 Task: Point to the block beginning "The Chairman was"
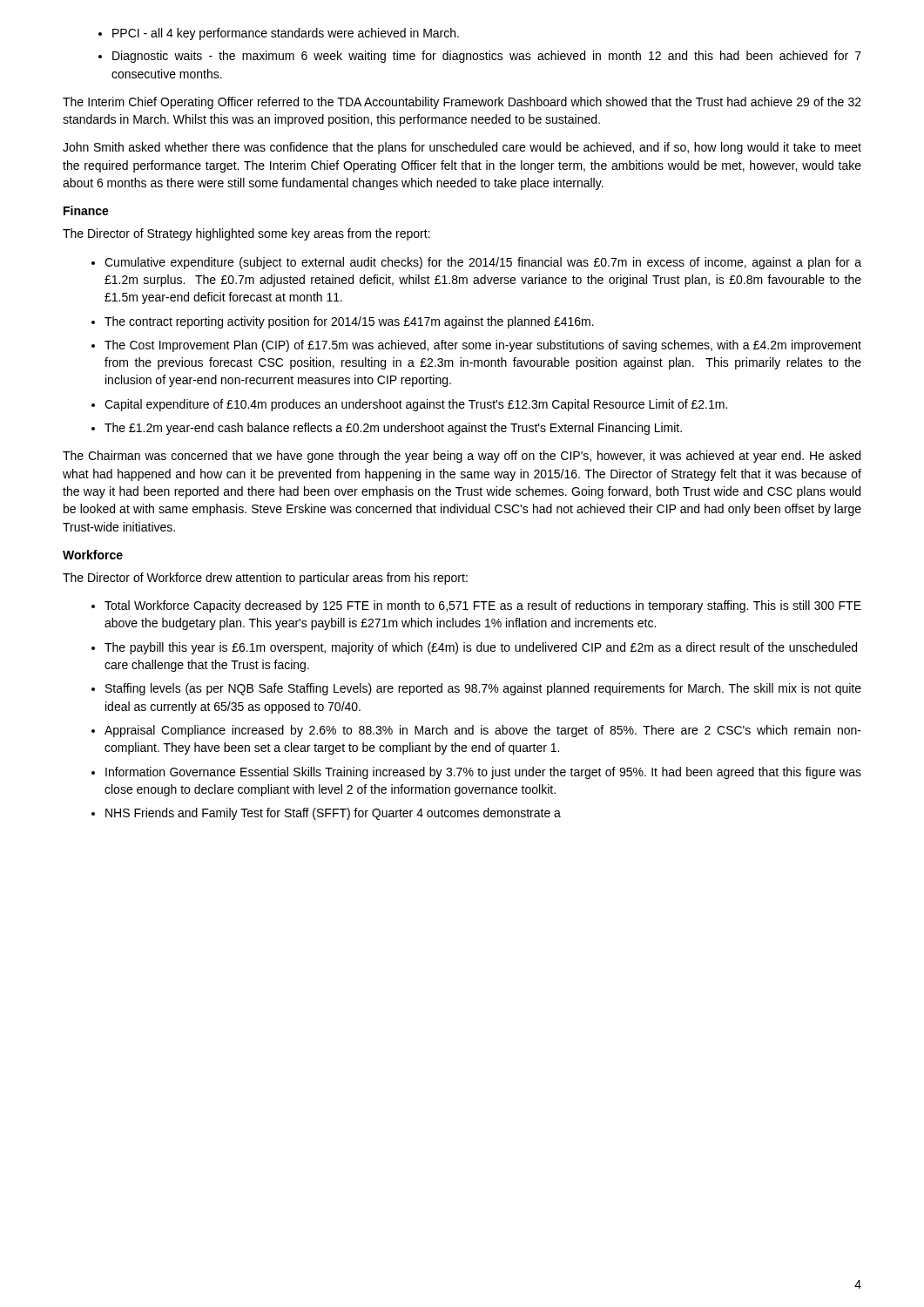462,491
